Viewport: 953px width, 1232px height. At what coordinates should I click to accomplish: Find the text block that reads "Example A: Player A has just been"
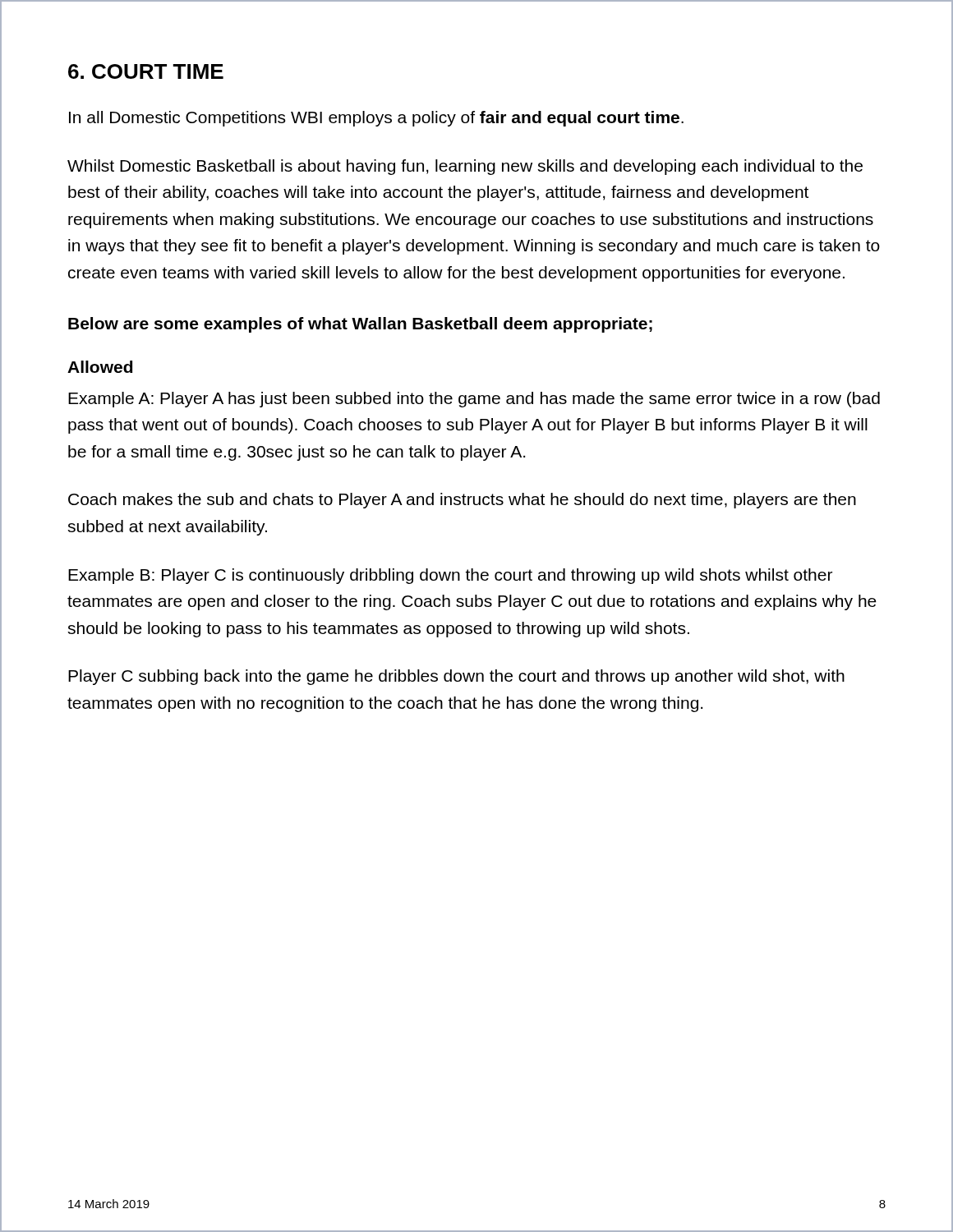pyautogui.click(x=474, y=424)
